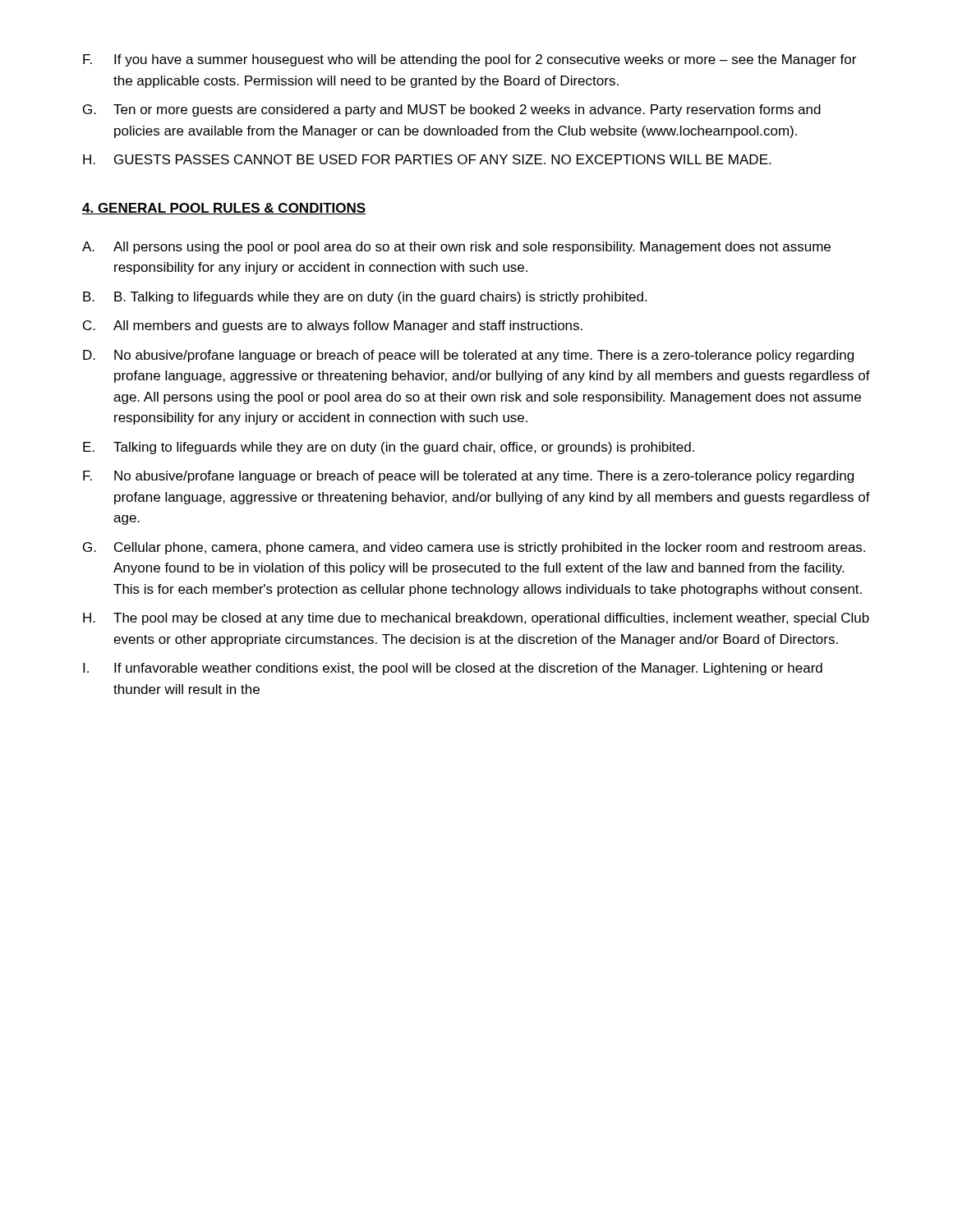The width and height of the screenshot is (953, 1232).
Task: Find the region starting "I. If unfavorable weather"
Action: [476, 679]
